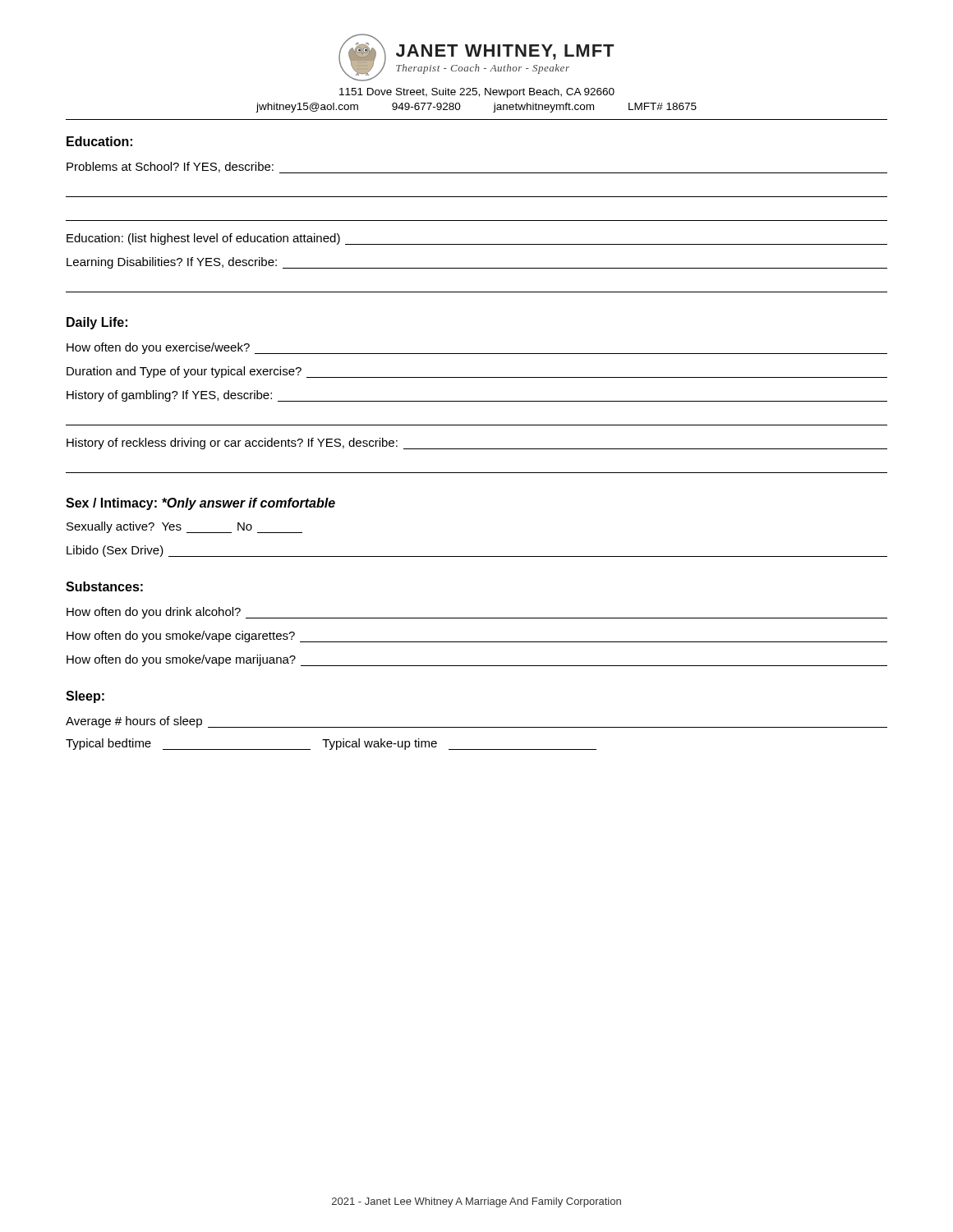The image size is (953, 1232).
Task: Navigate to the text starting "History of reckless driving"
Action: click(x=476, y=441)
